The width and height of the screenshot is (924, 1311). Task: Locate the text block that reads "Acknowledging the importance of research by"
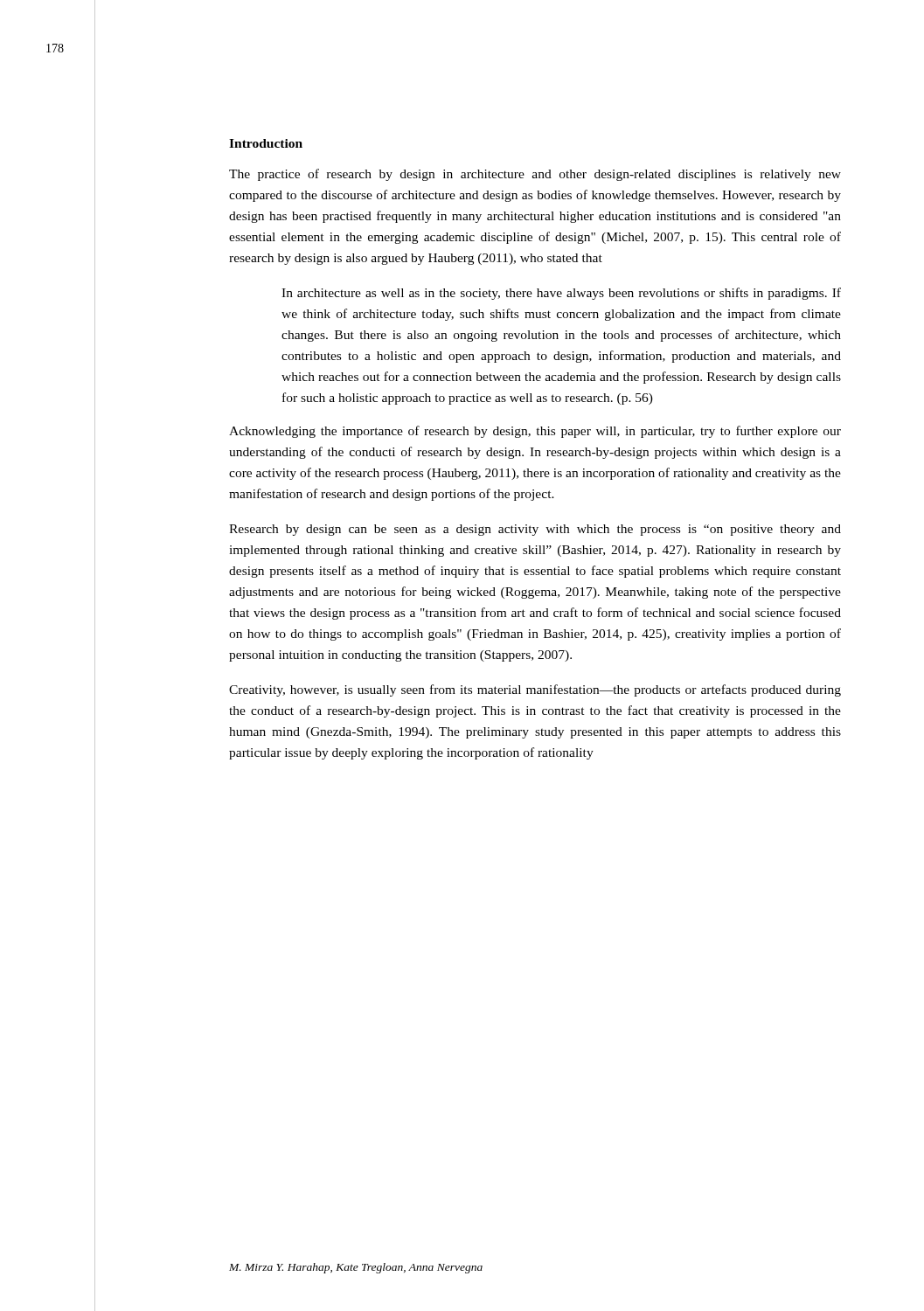click(x=535, y=462)
